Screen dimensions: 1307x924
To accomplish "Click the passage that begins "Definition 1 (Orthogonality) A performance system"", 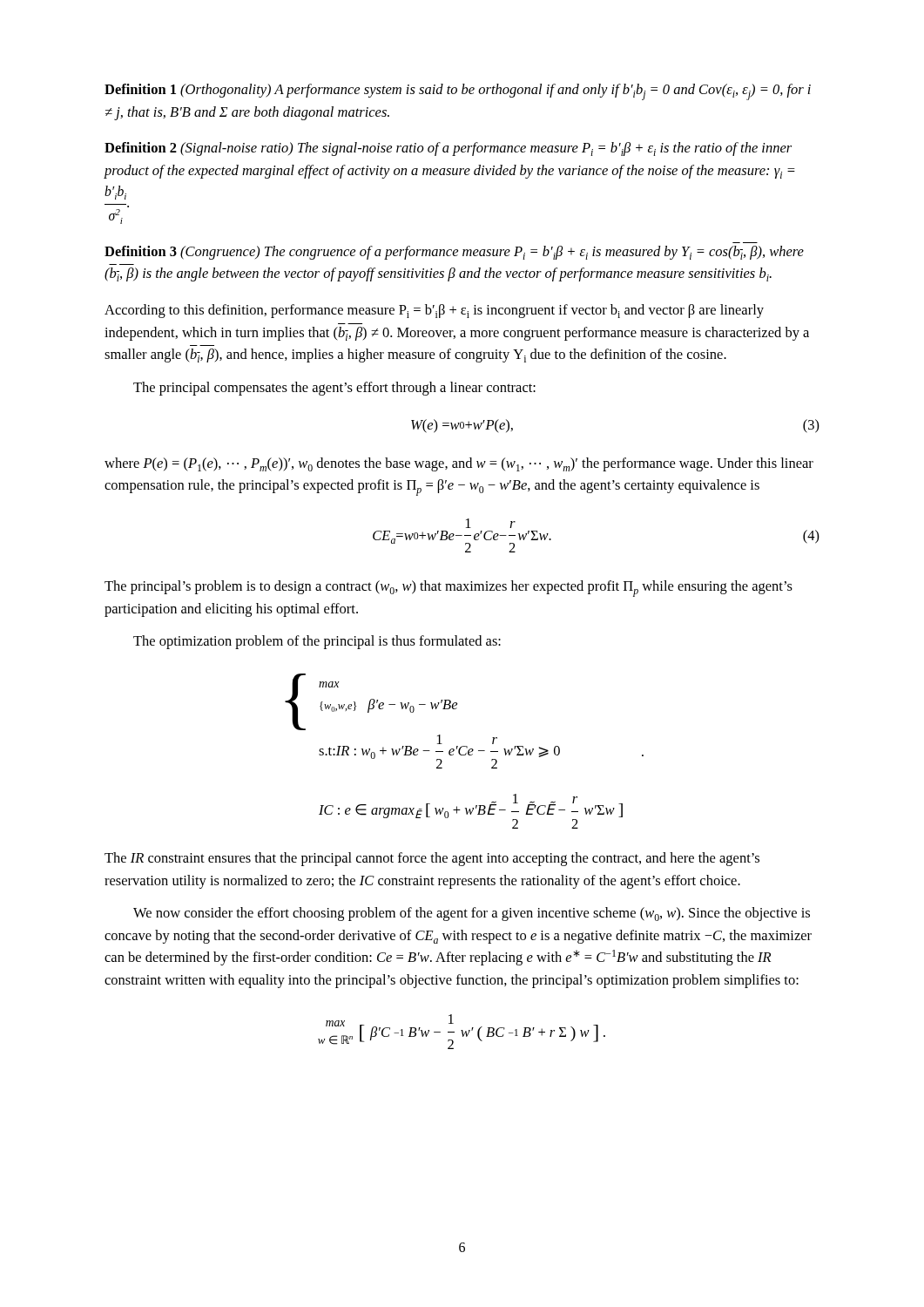I will pos(458,100).
